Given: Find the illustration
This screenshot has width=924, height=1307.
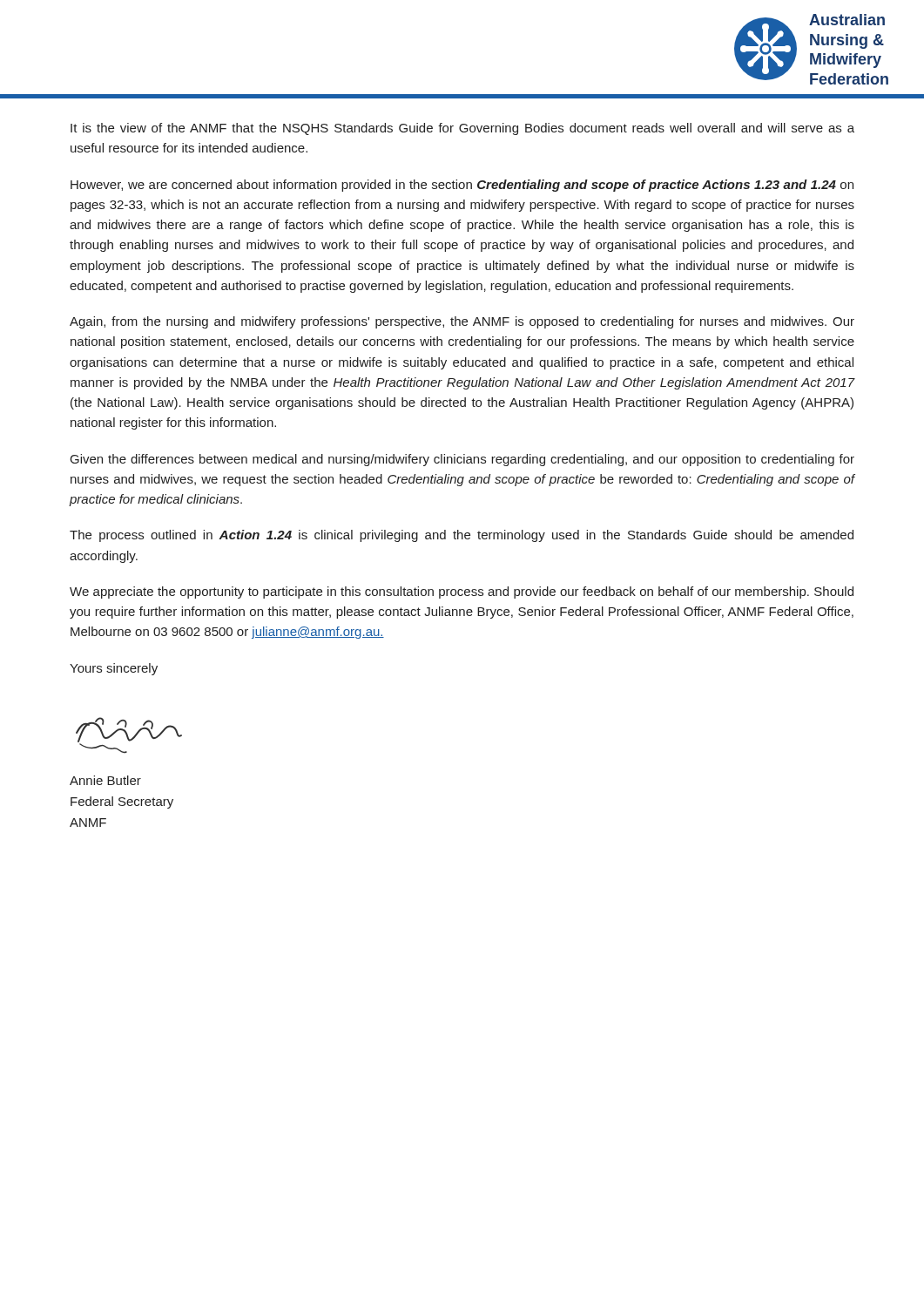Looking at the screenshot, I should tap(462, 727).
